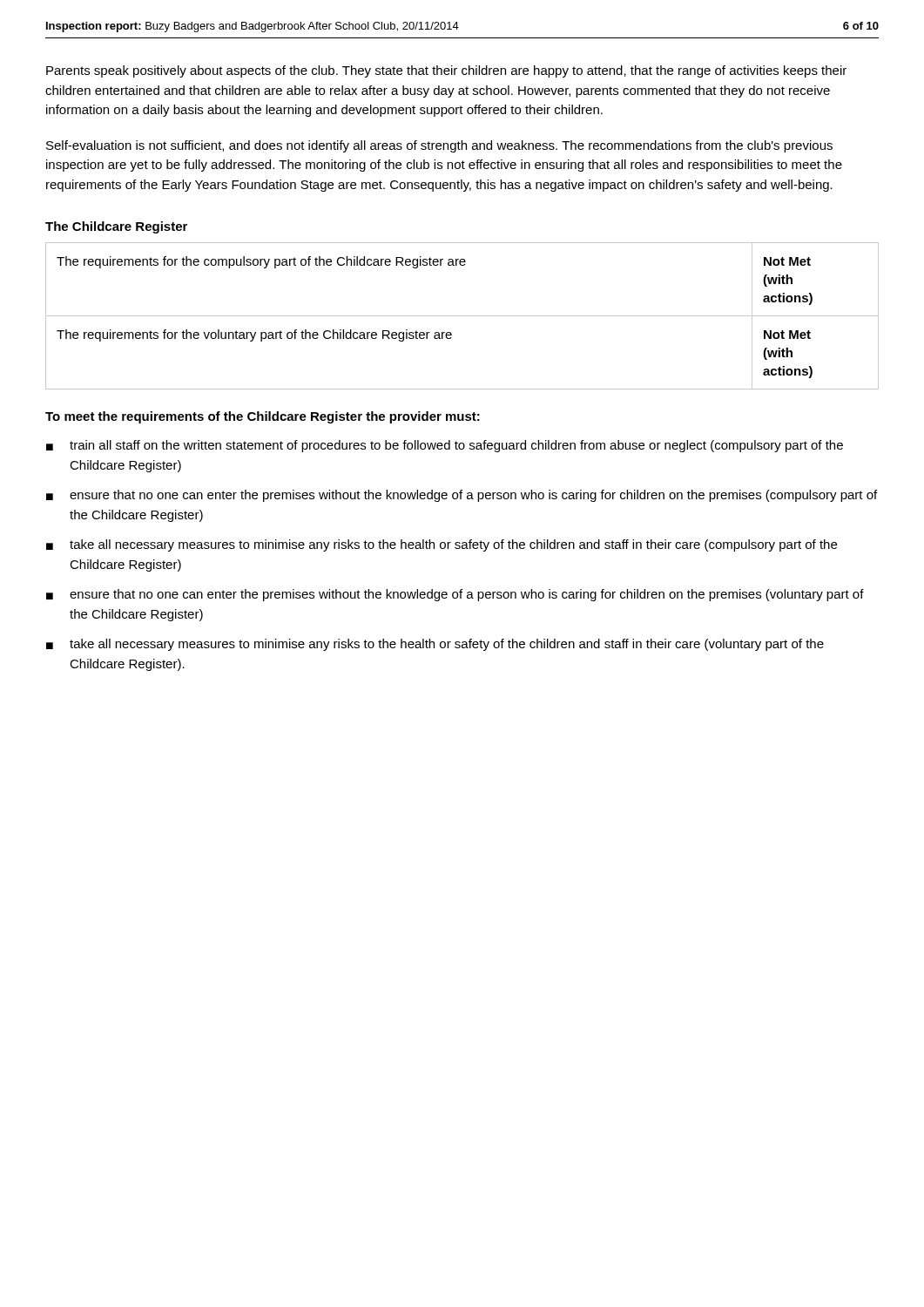Point to the block beginning "Parents speak positively about aspects of the club."
924x1307 pixels.
[x=446, y=90]
